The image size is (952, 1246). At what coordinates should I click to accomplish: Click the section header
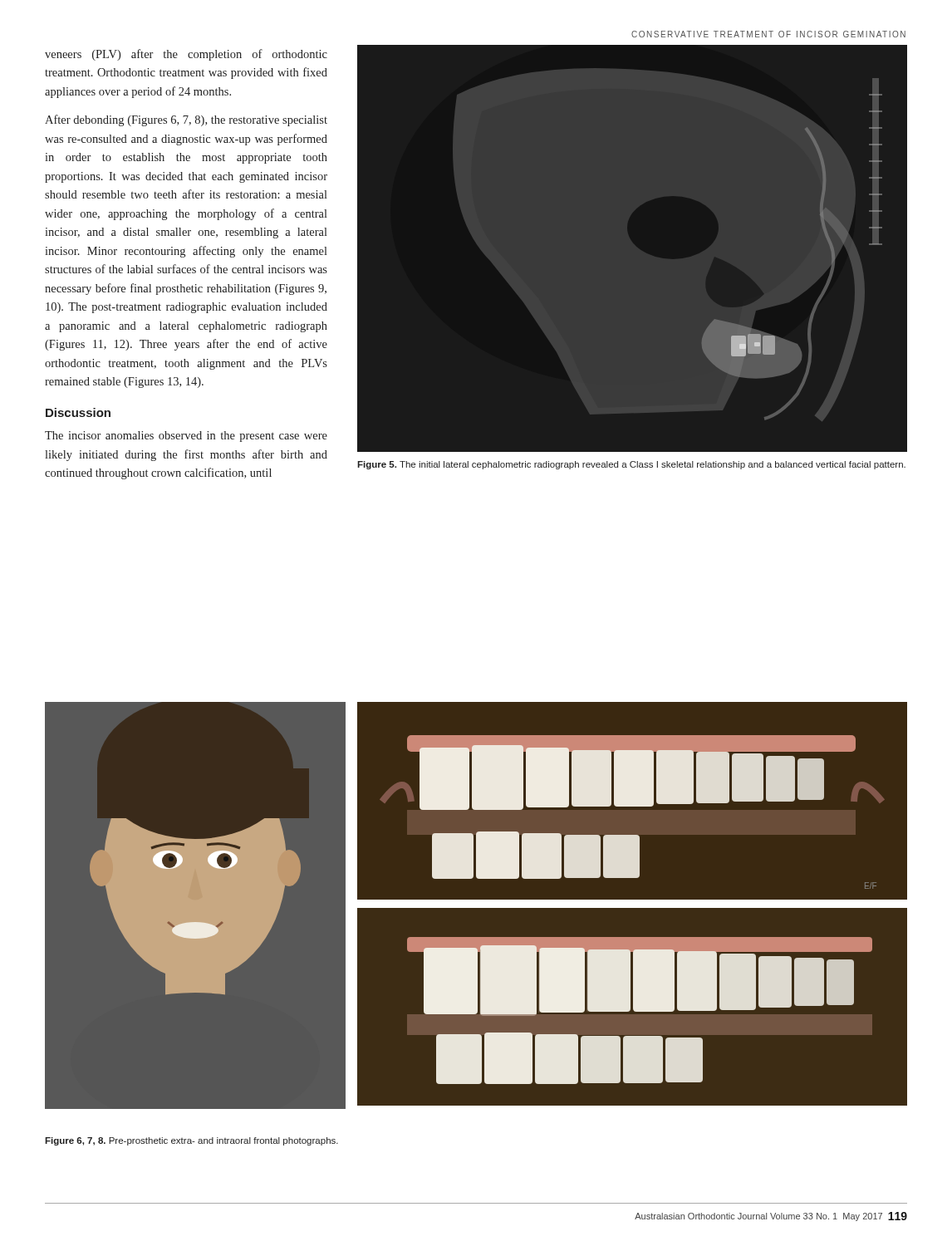[x=78, y=413]
